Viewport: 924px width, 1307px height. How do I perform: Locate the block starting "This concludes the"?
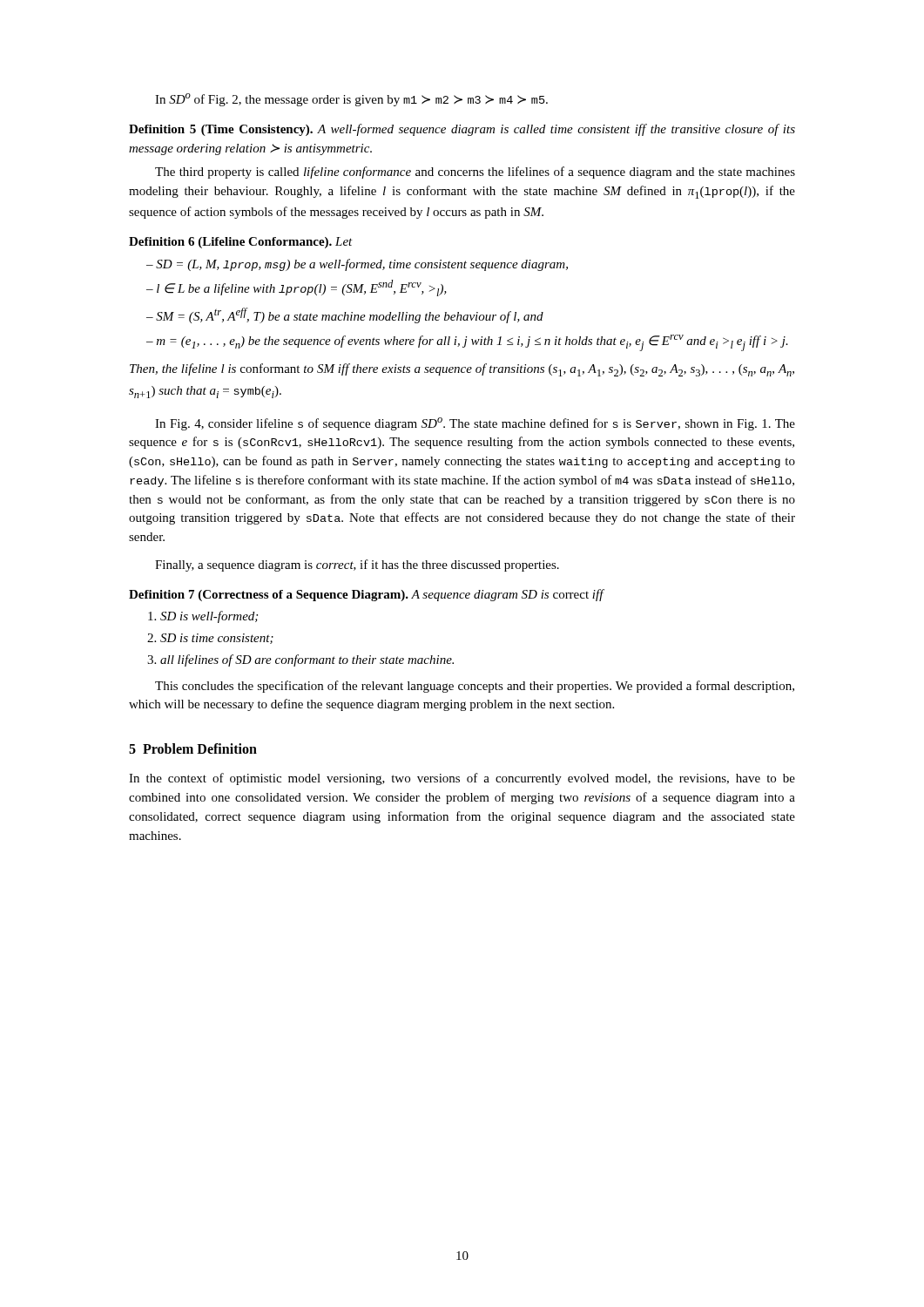[462, 696]
